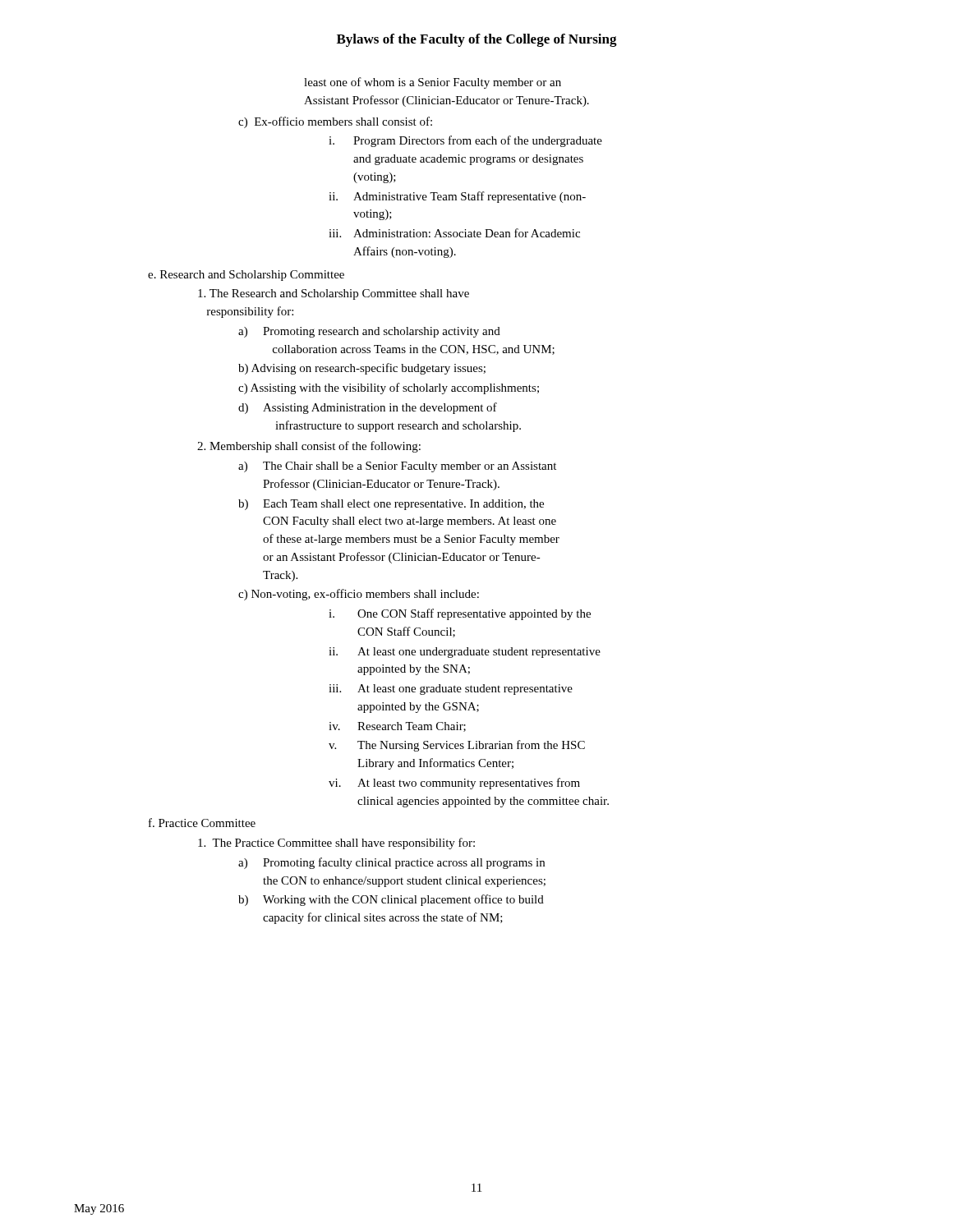
Task: Point to the block starting "a) Promoting faculty clinical practice"
Action: pos(391,863)
